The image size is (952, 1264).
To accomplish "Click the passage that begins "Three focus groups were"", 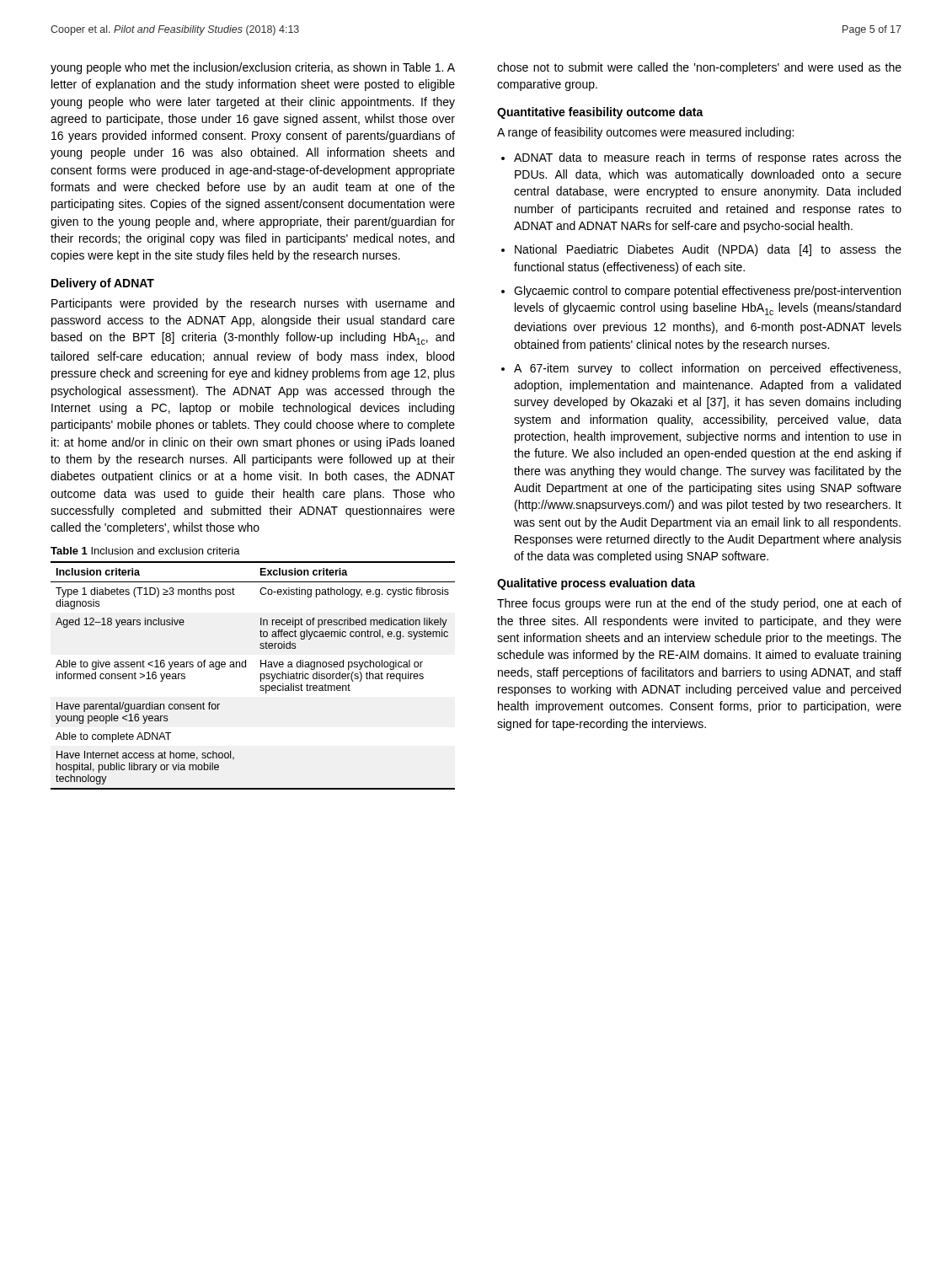I will pyautogui.click(x=699, y=664).
